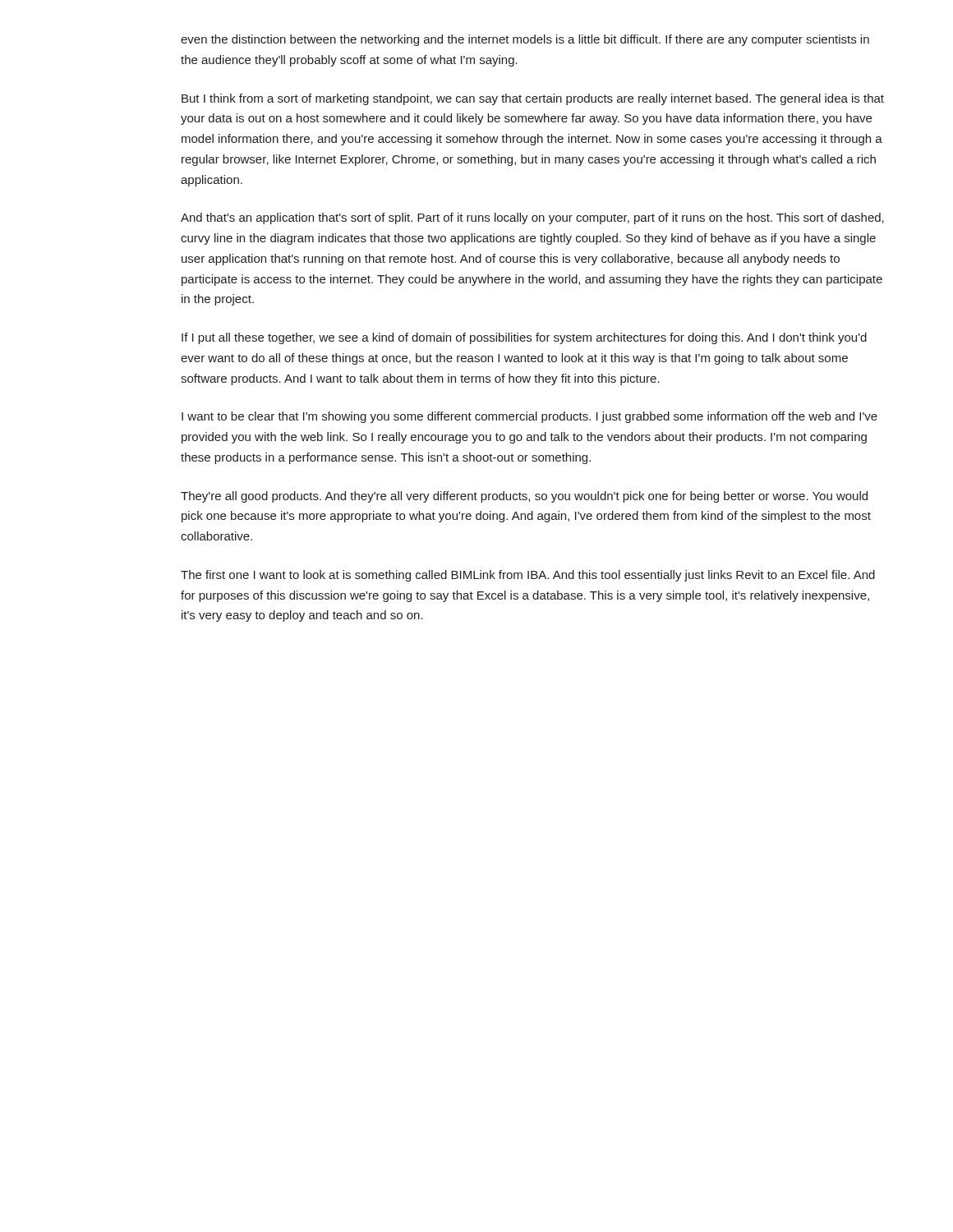Click the passage that begins "But I think from a sort"

point(532,138)
